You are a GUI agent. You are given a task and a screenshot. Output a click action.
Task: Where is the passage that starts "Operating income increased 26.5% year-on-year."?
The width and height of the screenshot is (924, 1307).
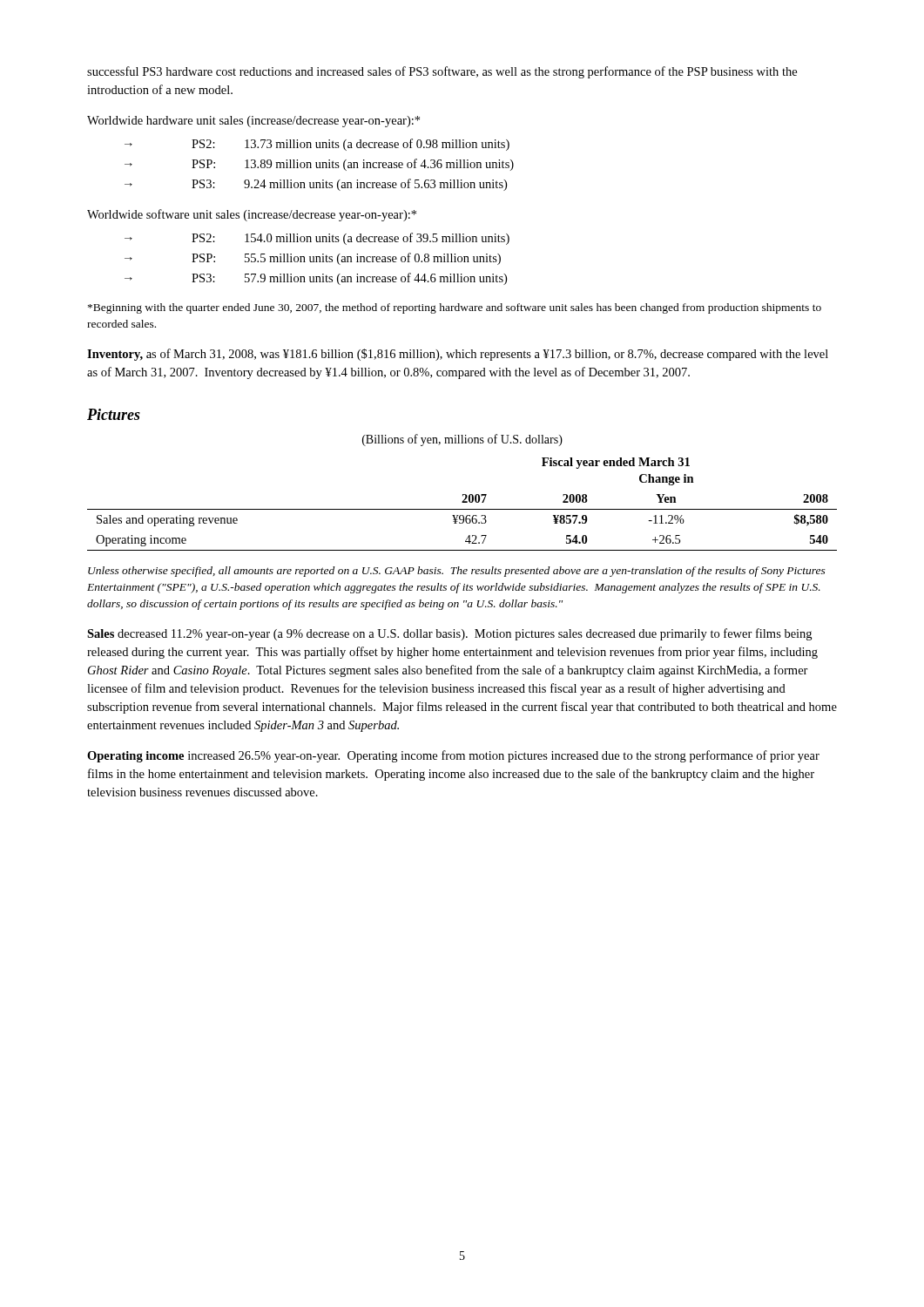453,774
